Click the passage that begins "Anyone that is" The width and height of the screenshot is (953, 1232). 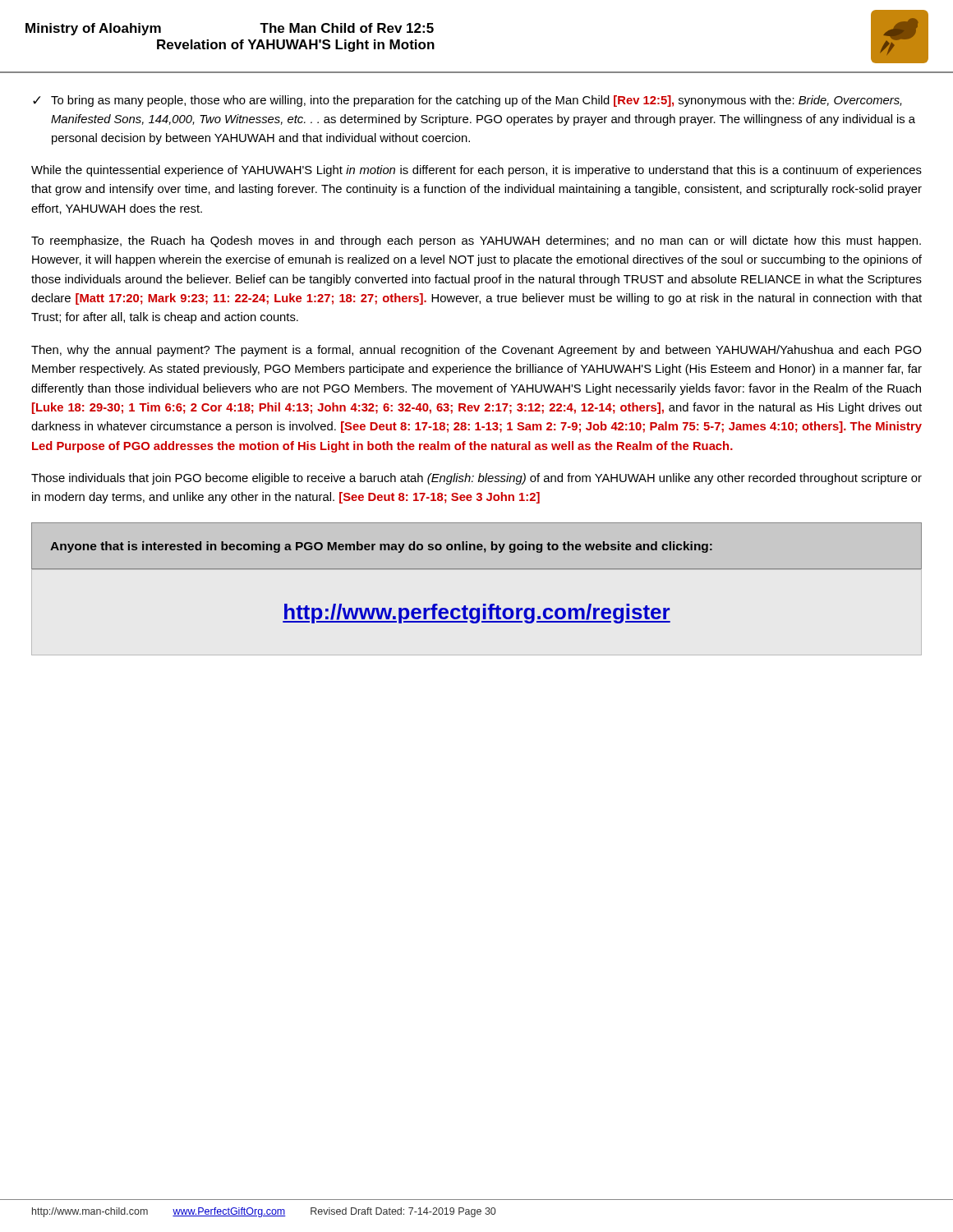pyautogui.click(x=382, y=546)
